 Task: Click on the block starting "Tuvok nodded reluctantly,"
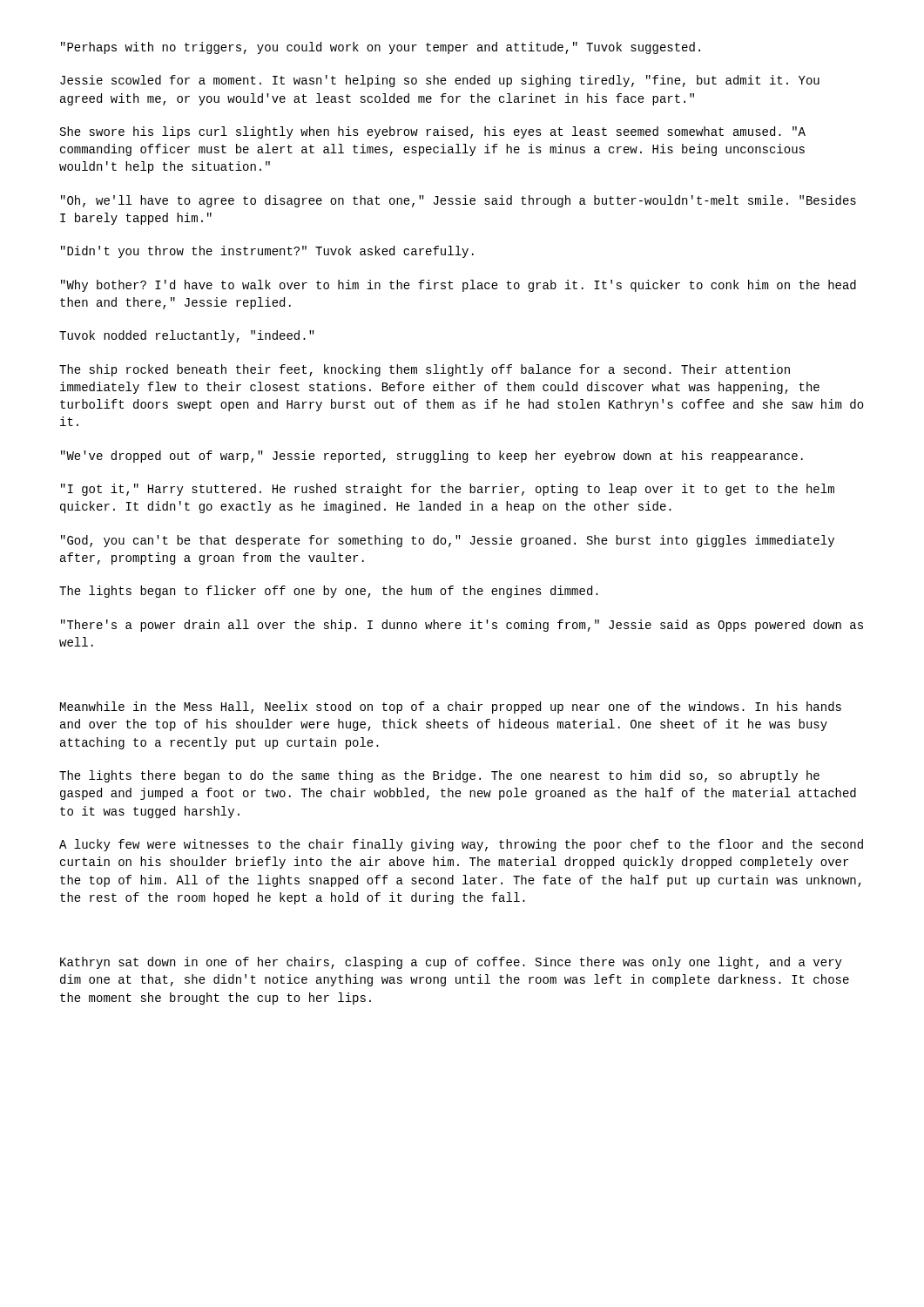tap(187, 337)
